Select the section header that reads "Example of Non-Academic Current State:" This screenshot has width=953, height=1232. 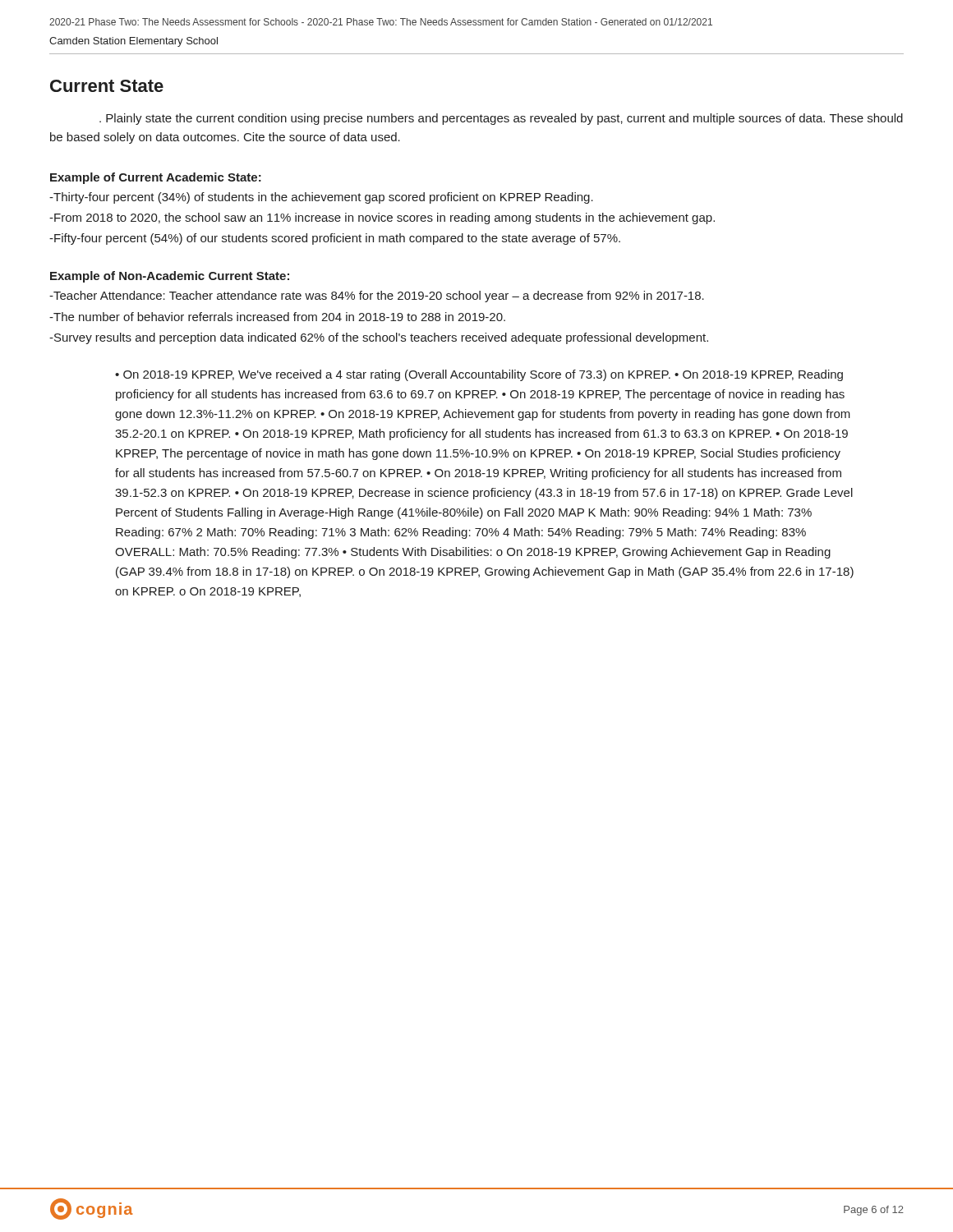point(170,276)
